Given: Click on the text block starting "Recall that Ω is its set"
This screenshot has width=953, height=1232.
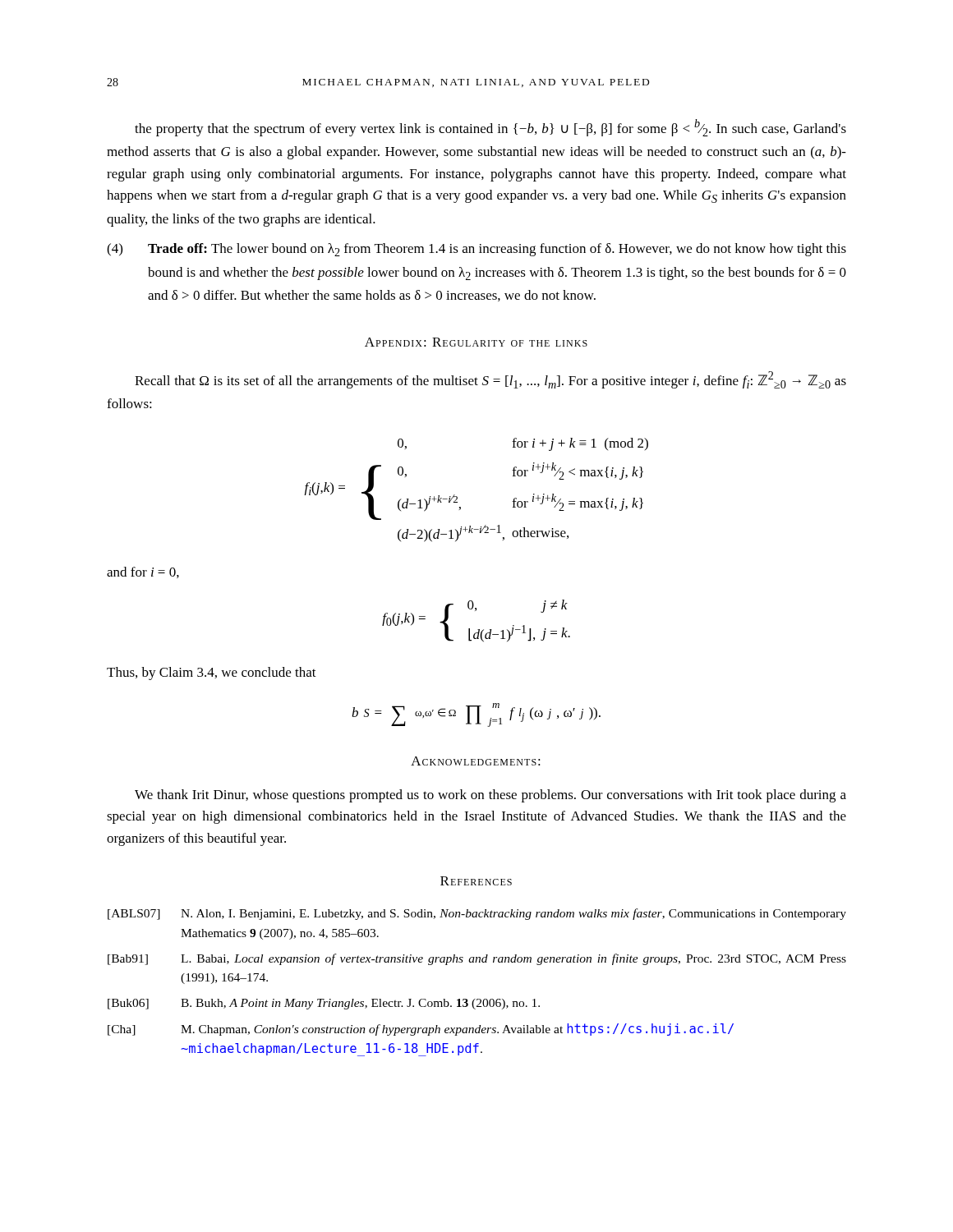Looking at the screenshot, I should [476, 390].
